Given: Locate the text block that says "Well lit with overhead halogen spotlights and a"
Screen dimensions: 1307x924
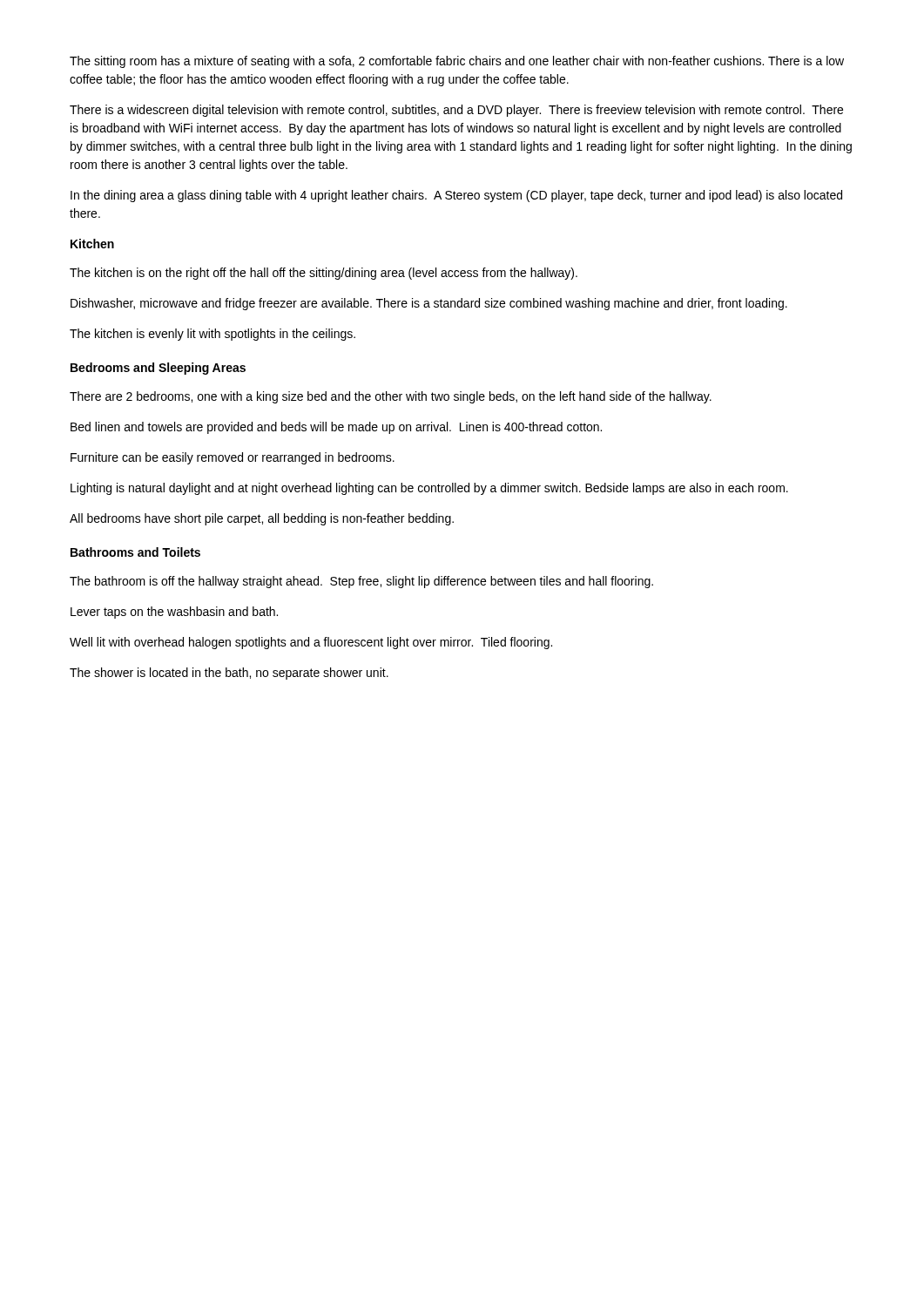Looking at the screenshot, I should (x=311, y=642).
